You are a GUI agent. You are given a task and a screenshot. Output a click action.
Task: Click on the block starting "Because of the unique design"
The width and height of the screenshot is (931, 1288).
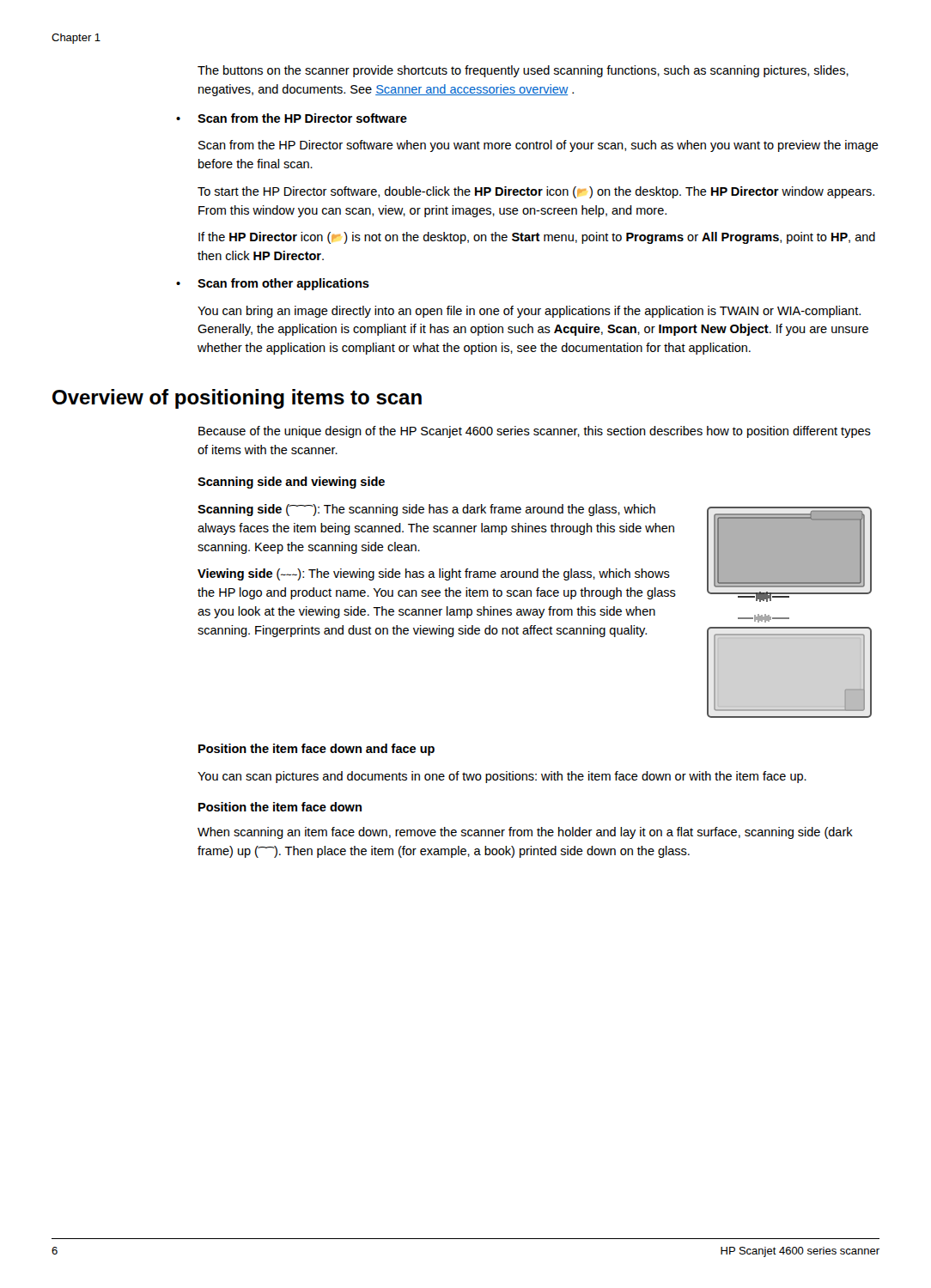click(x=538, y=441)
